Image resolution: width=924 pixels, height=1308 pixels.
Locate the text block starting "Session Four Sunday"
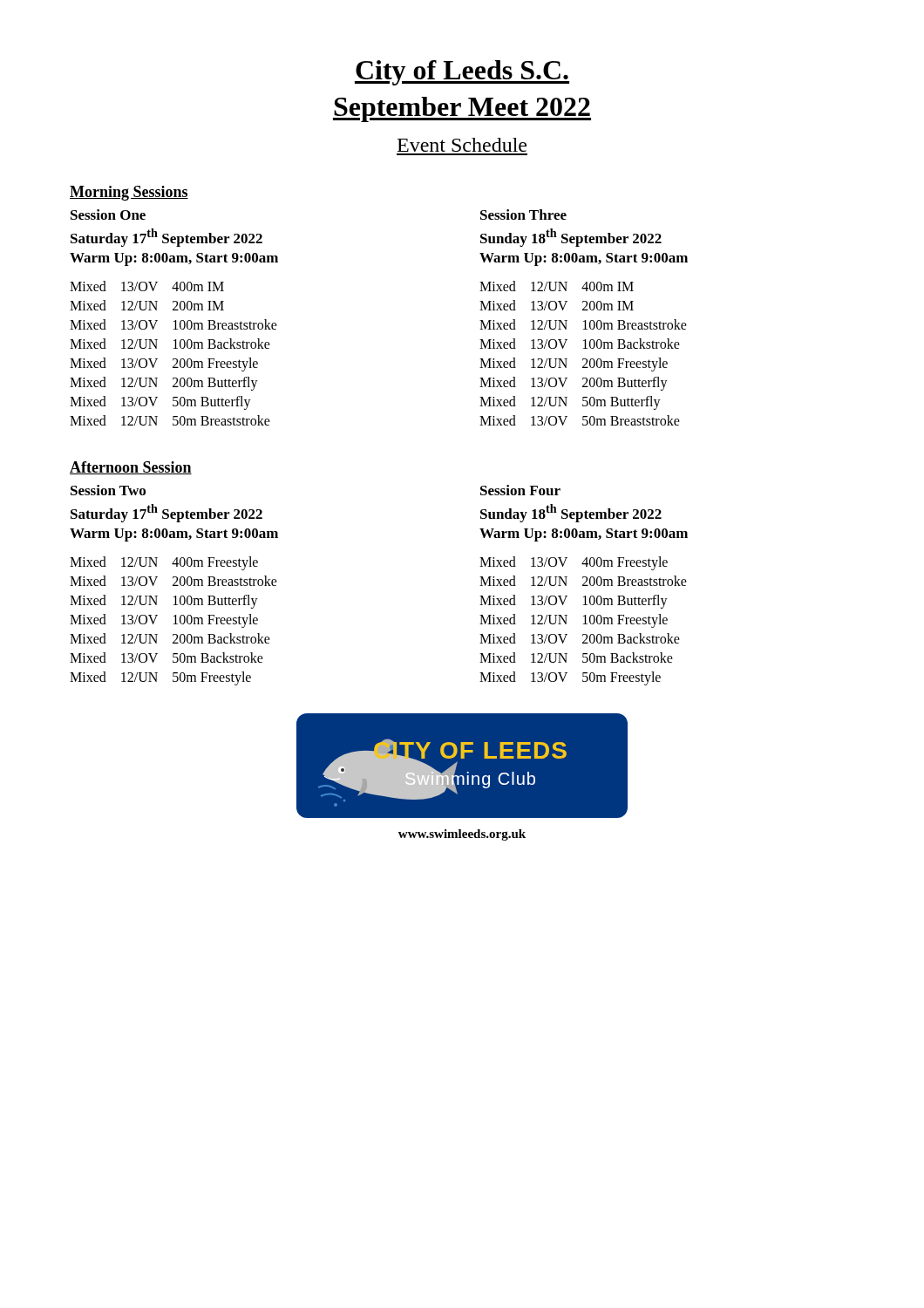667,512
